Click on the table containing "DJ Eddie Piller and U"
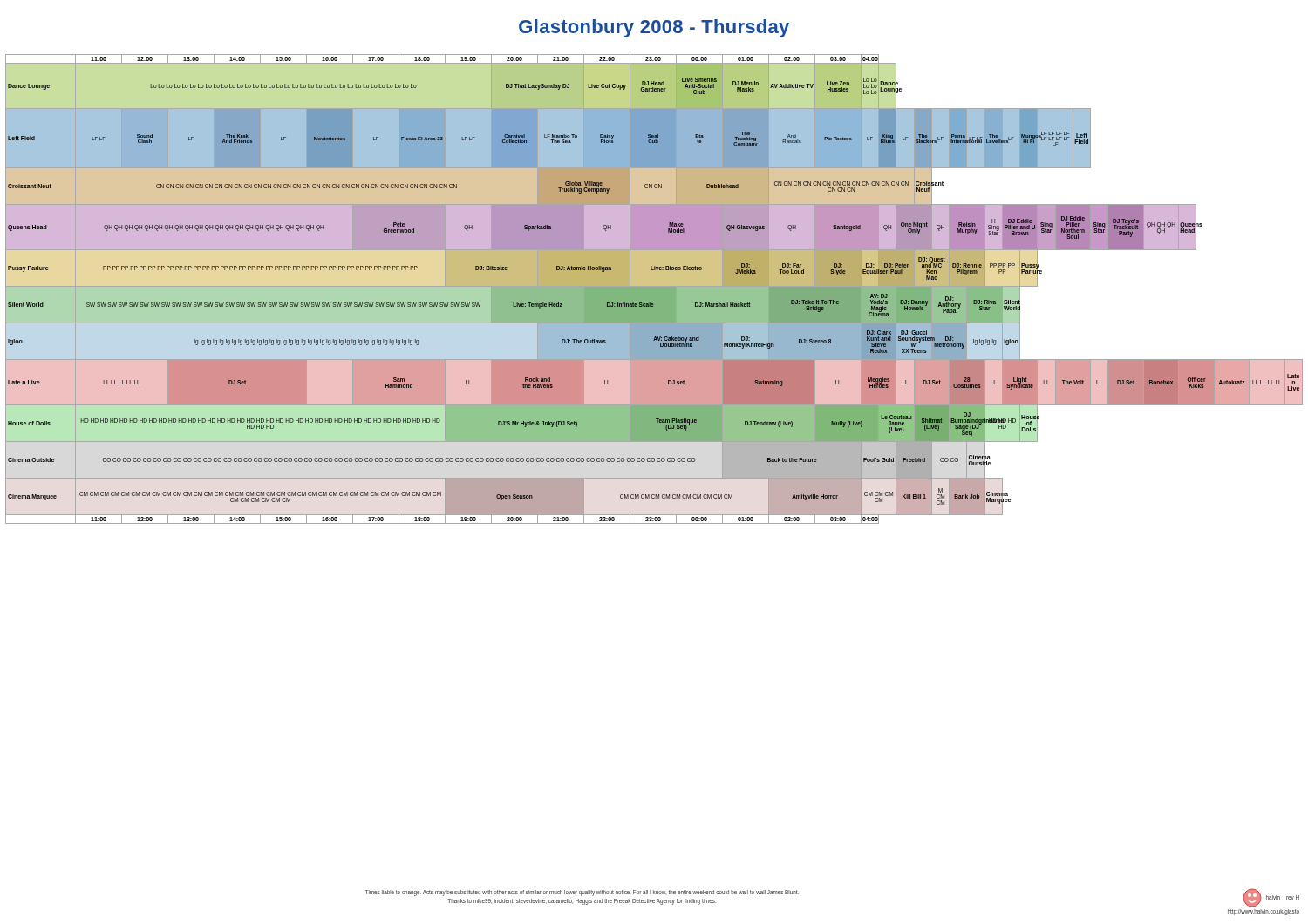This screenshot has height=924, width=1308. (654, 467)
